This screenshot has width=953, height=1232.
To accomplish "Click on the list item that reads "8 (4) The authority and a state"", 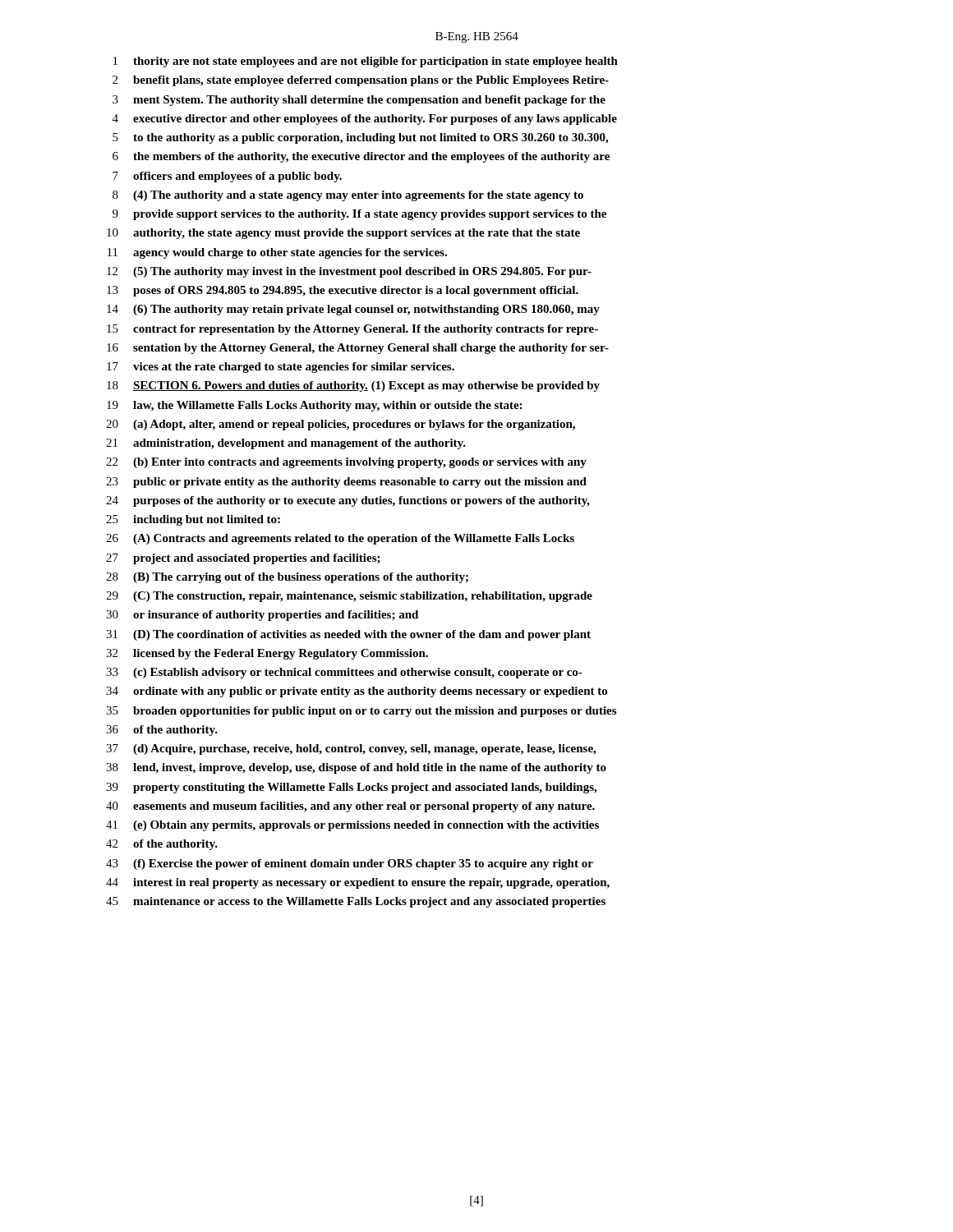I will tap(336, 195).
